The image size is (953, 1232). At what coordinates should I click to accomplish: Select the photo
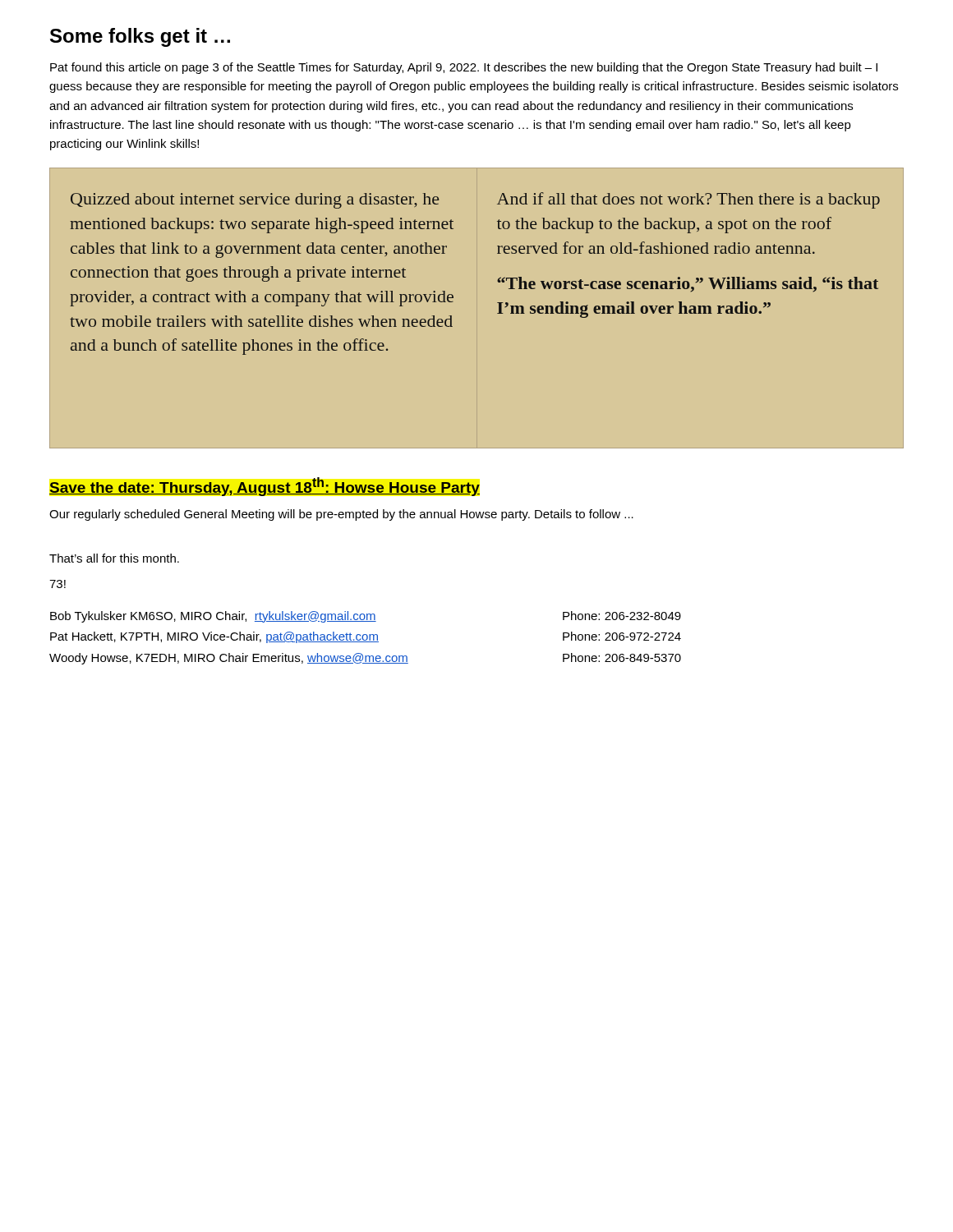point(476,308)
